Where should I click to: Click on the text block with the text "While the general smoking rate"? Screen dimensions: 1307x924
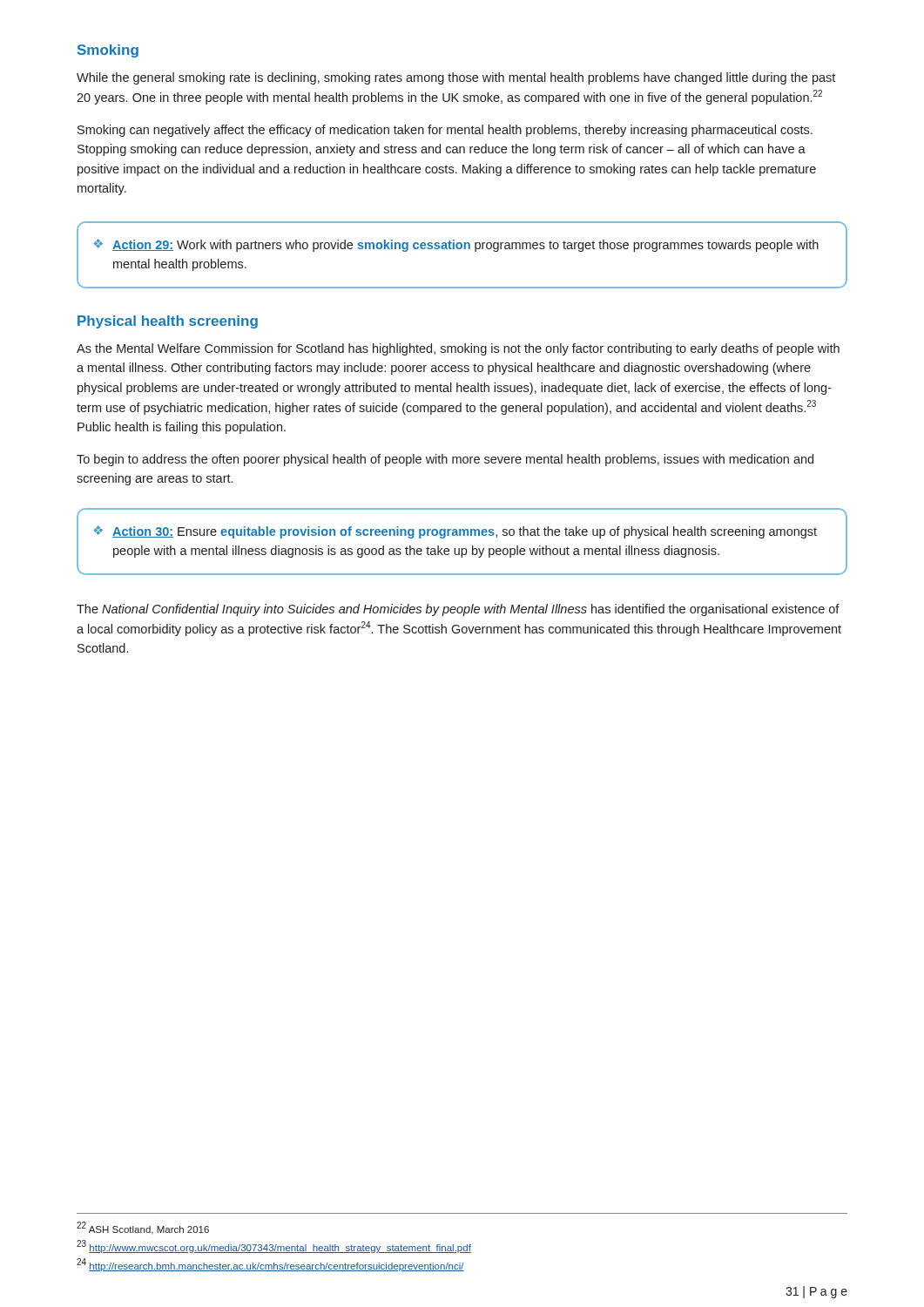[456, 88]
